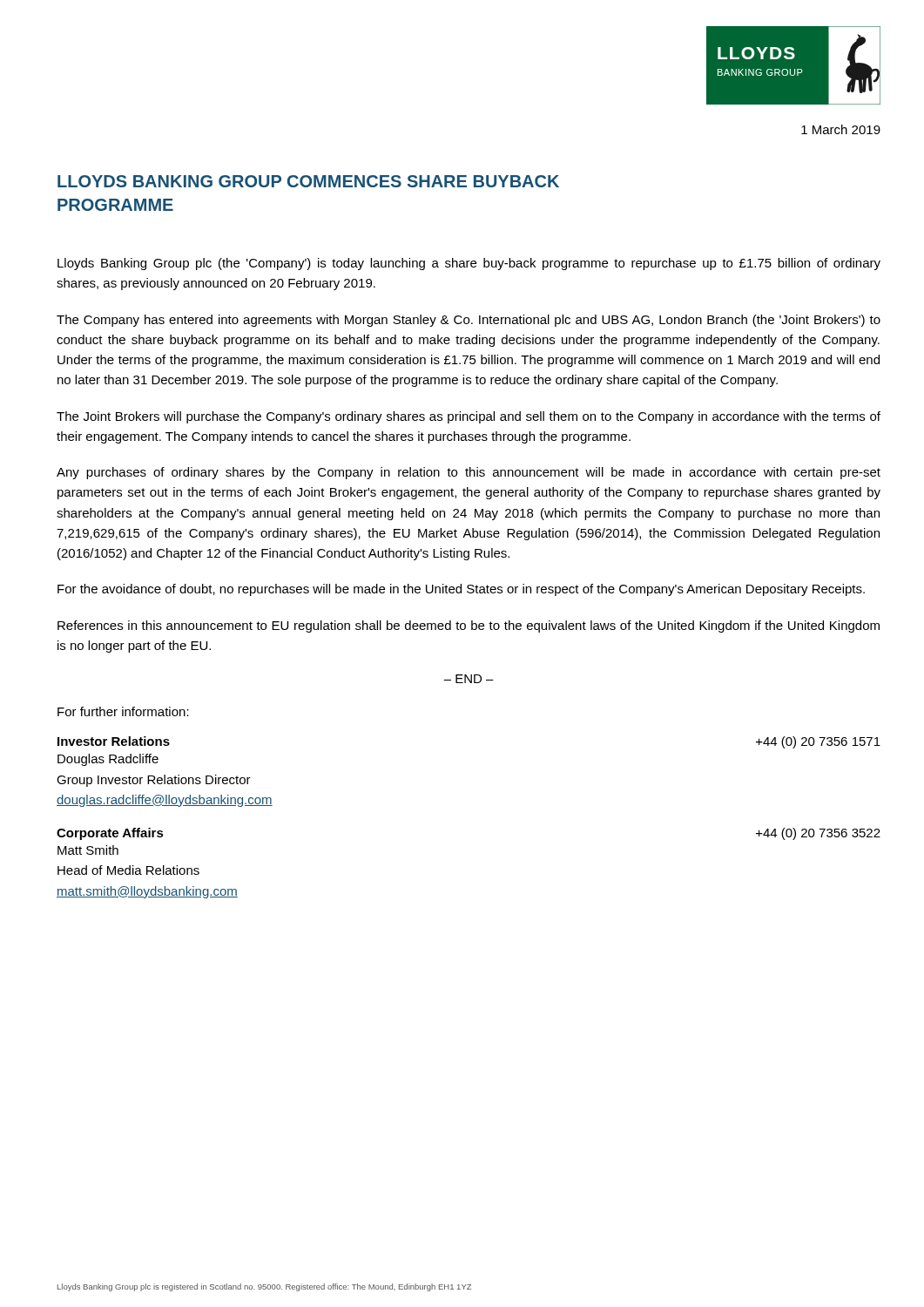Viewport: 924px width, 1307px height.
Task: Select a logo
Action: pyautogui.click(x=793, y=65)
